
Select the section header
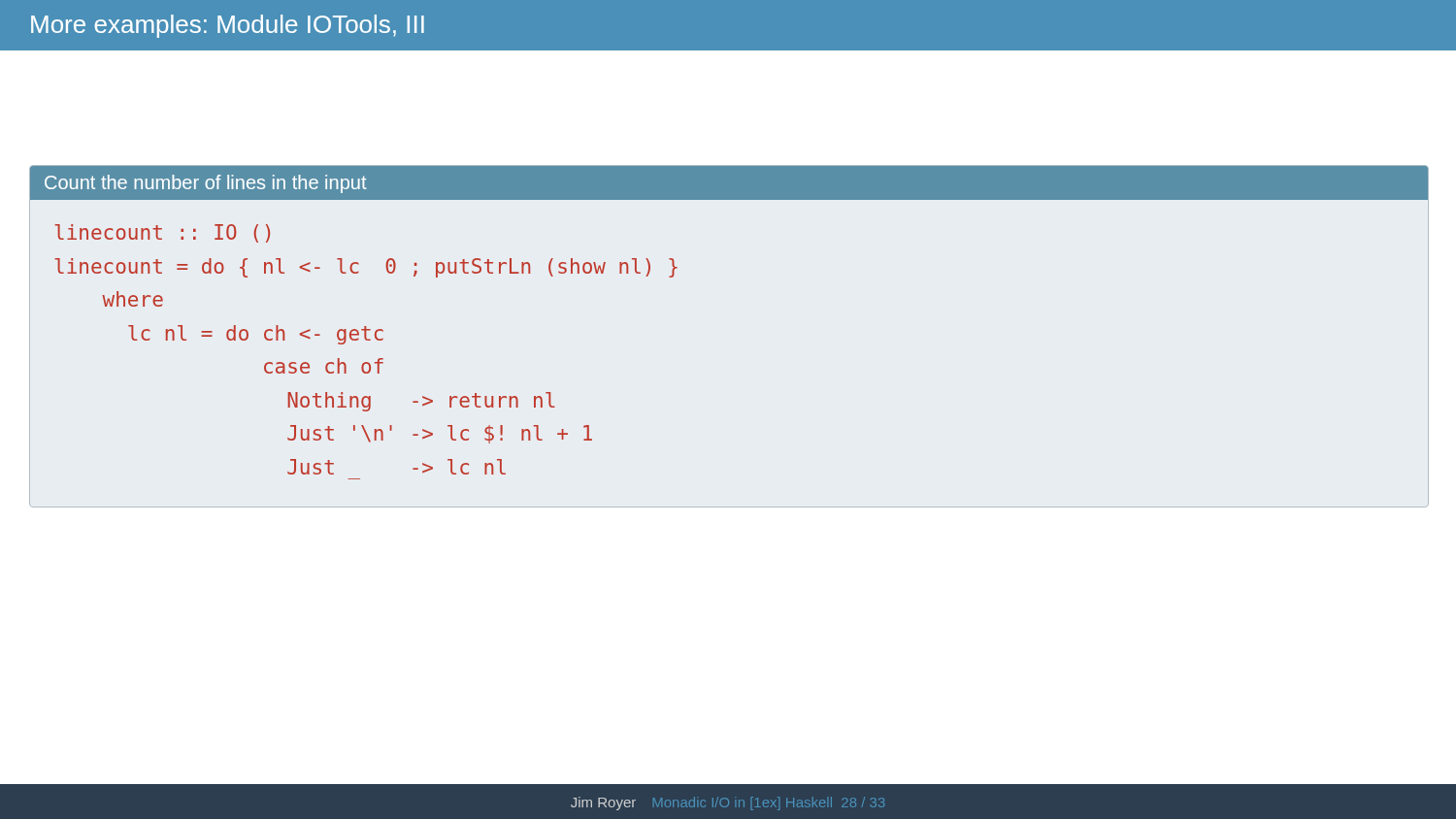(205, 182)
